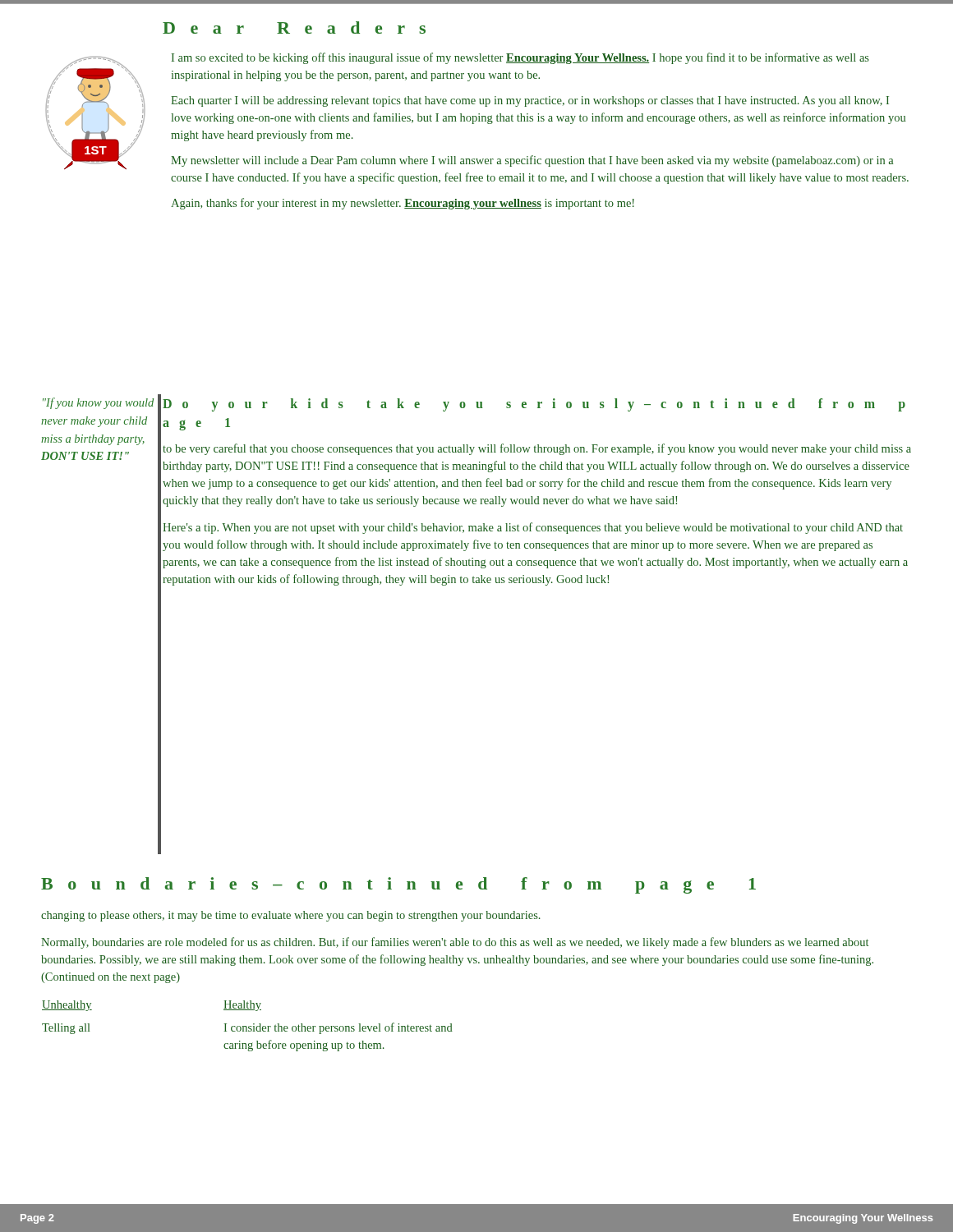Navigate to the block starting "B o u"

401,883
